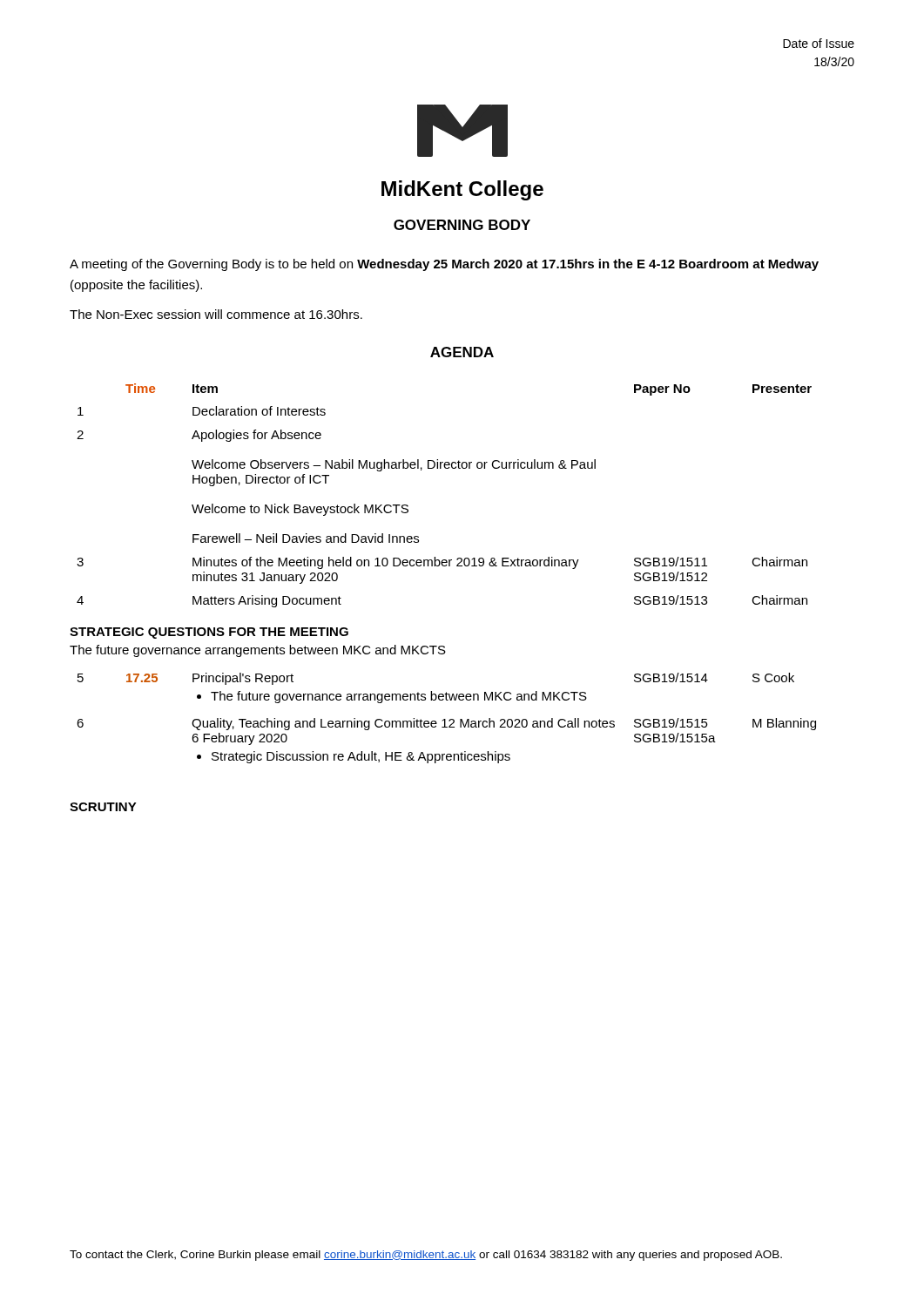Image resolution: width=924 pixels, height=1307 pixels.
Task: Click on the text starting "The future governance"
Action: (x=258, y=650)
